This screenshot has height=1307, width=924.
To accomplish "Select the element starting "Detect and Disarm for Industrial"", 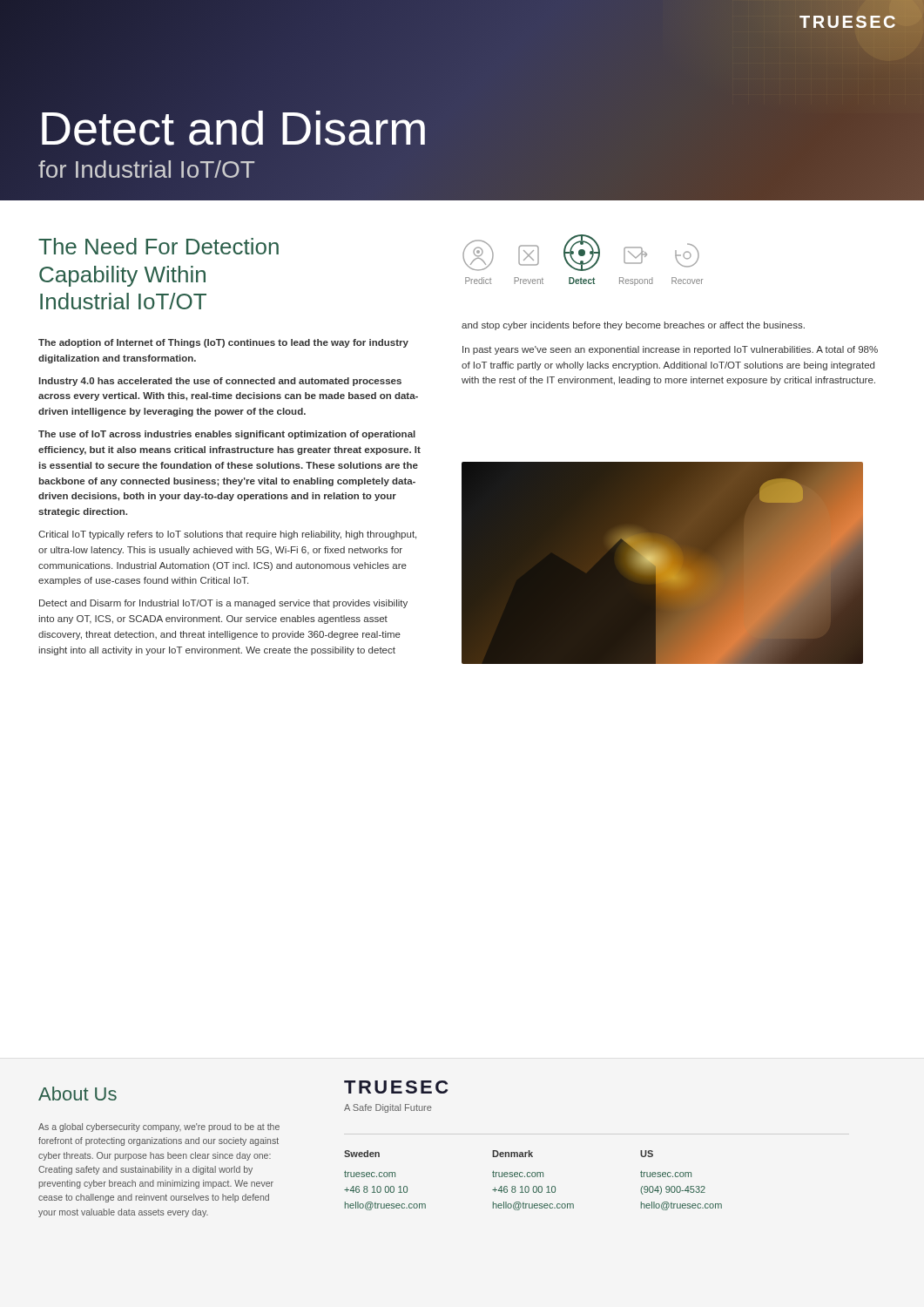I will [233, 144].
